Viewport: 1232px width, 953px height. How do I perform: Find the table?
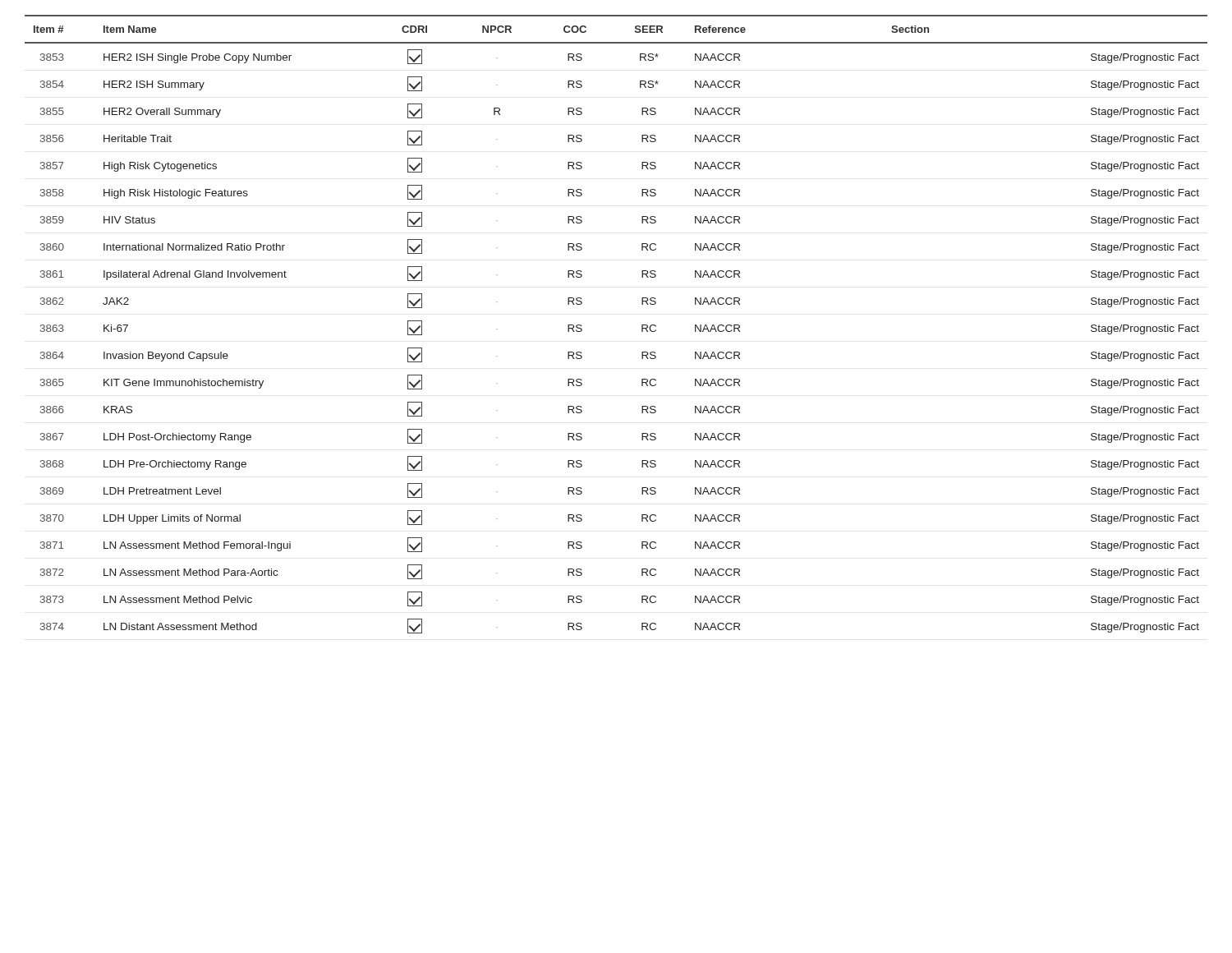616,320
